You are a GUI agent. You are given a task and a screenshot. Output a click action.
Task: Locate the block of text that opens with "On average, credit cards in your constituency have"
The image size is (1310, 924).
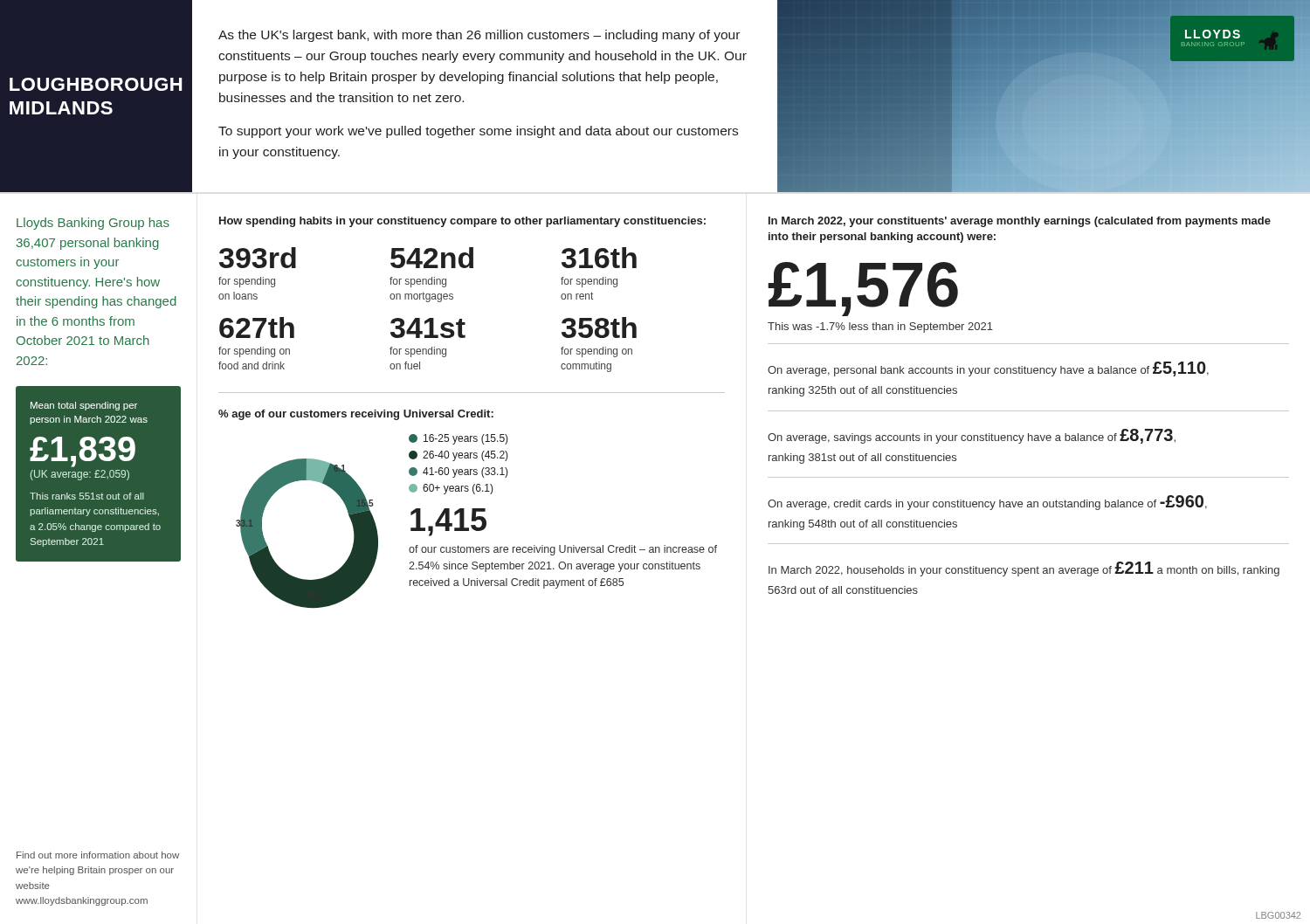pyautogui.click(x=988, y=511)
